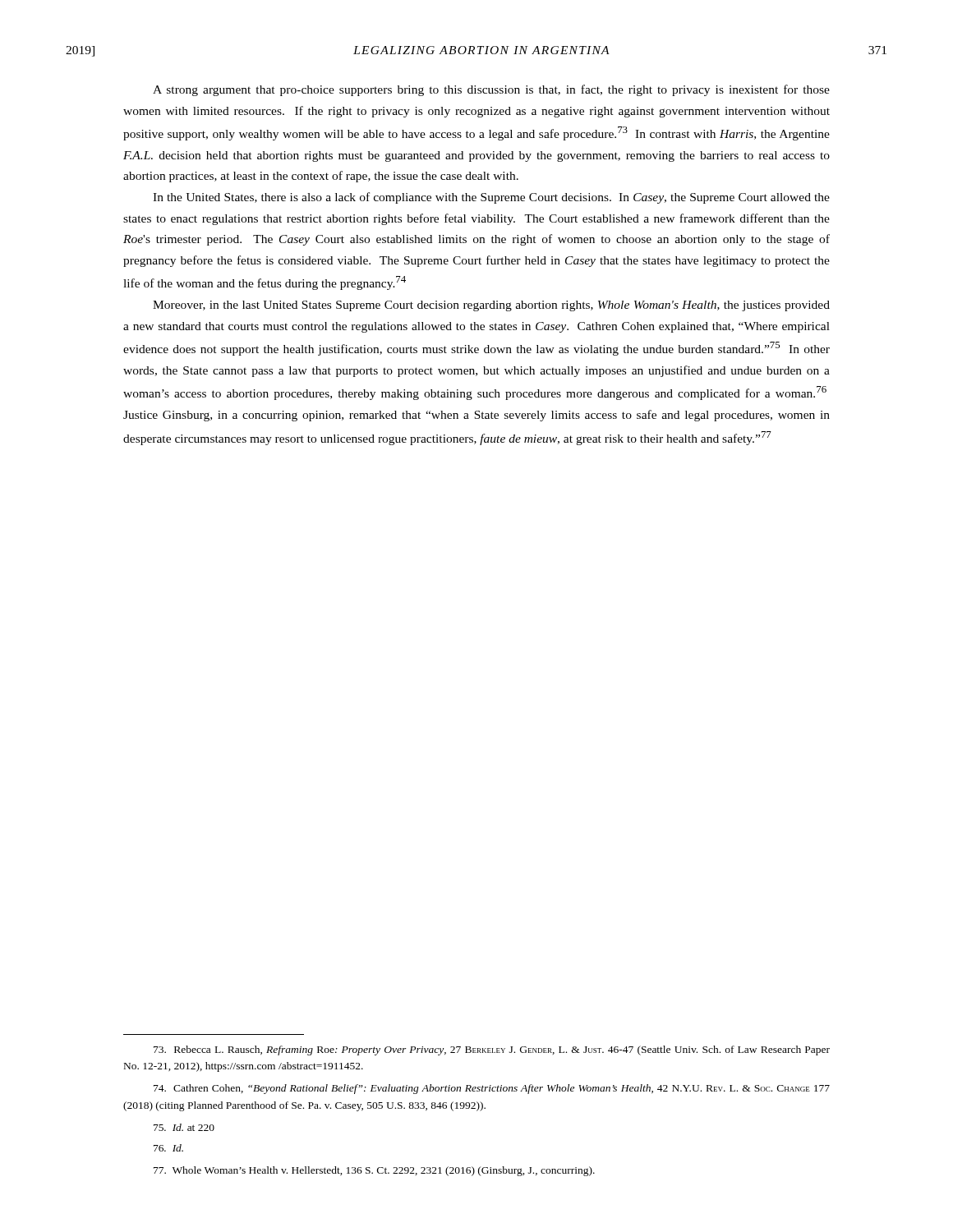Find the text block that says "Moreover, in the last United"
The width and height of the screenshot is (953, 1232).
point(476,371)
